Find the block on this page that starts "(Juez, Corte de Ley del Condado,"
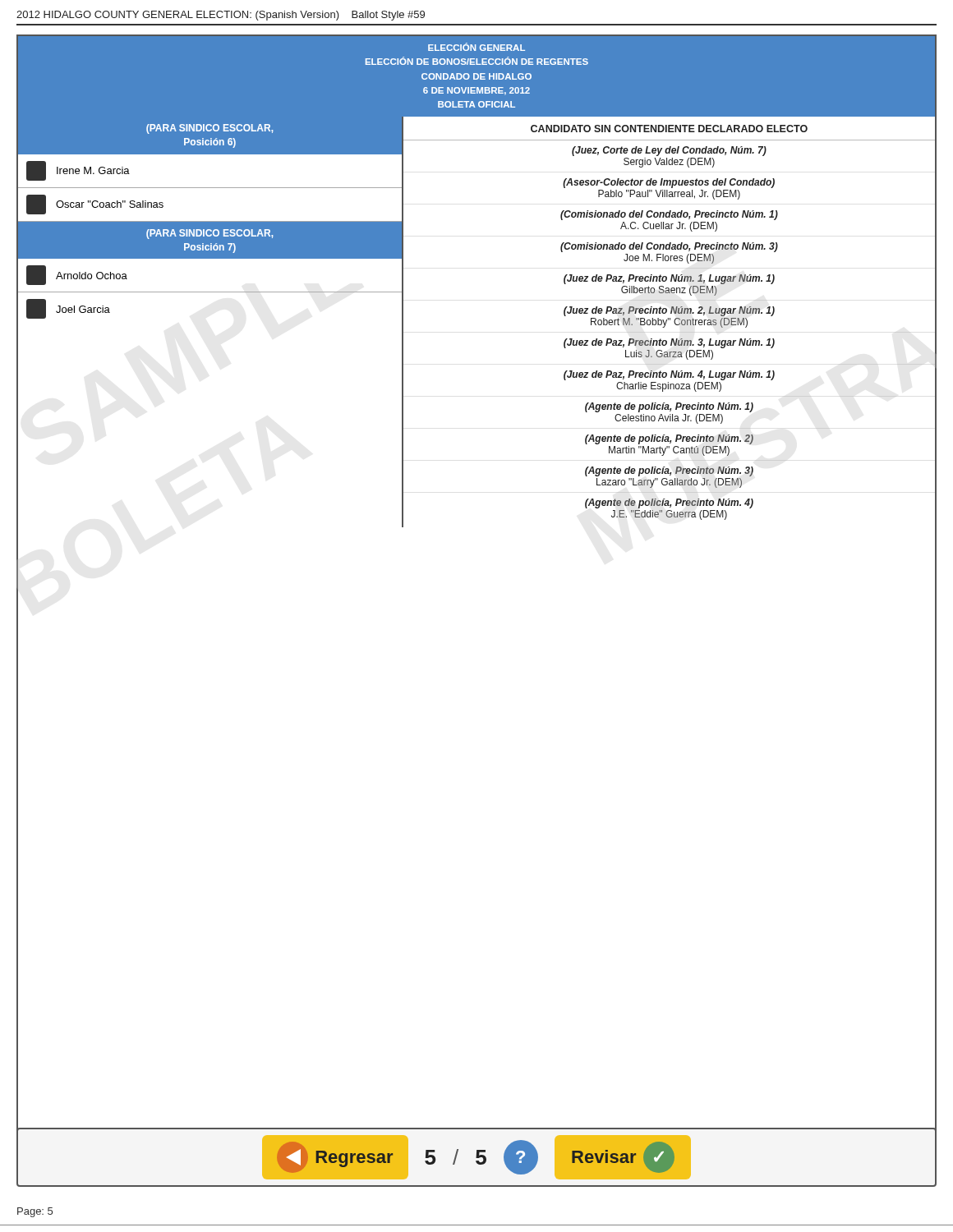This screenshot has height=1232, width=953. click(x=669, y=156)
